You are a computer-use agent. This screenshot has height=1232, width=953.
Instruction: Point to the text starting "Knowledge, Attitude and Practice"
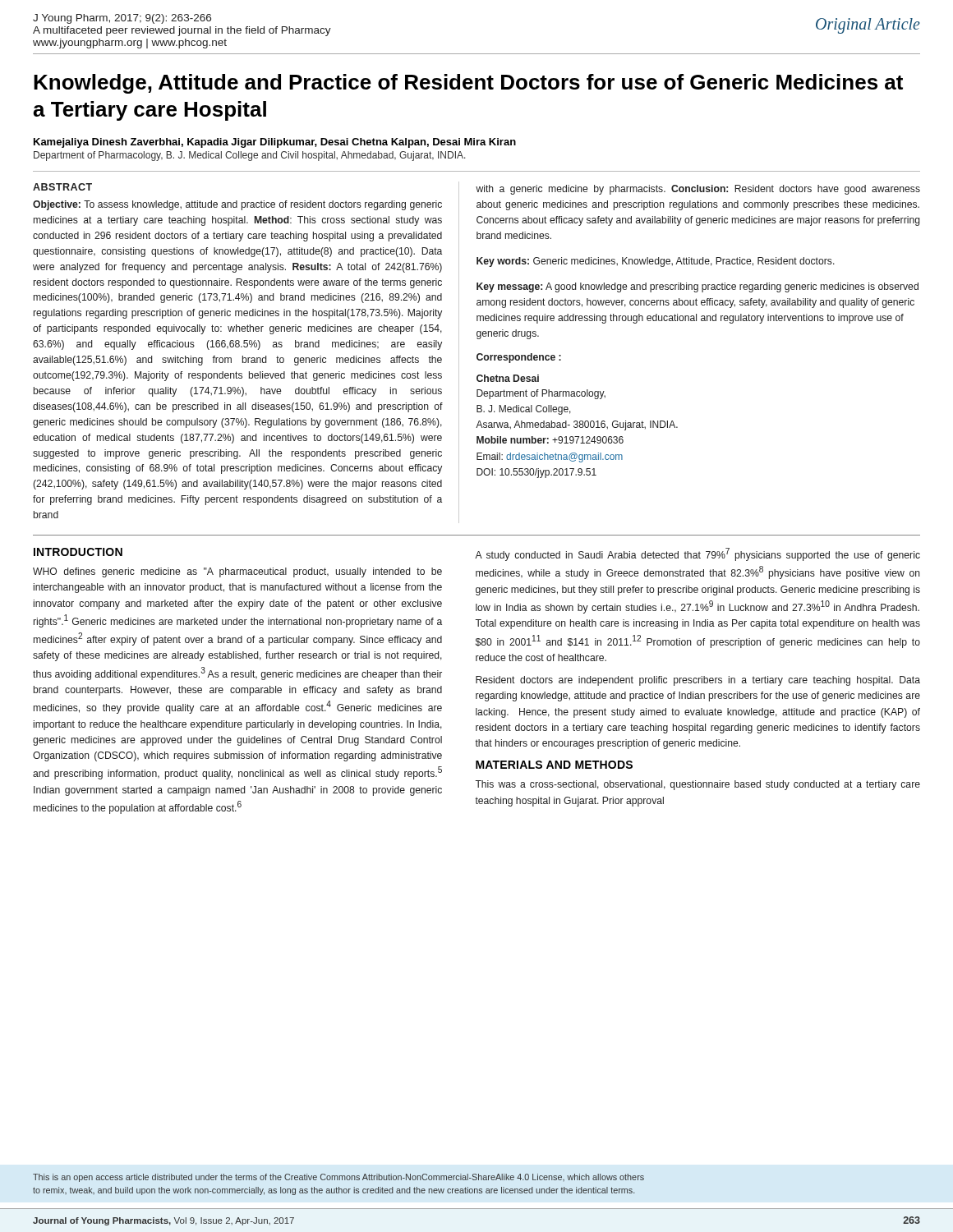click(476, 96)
